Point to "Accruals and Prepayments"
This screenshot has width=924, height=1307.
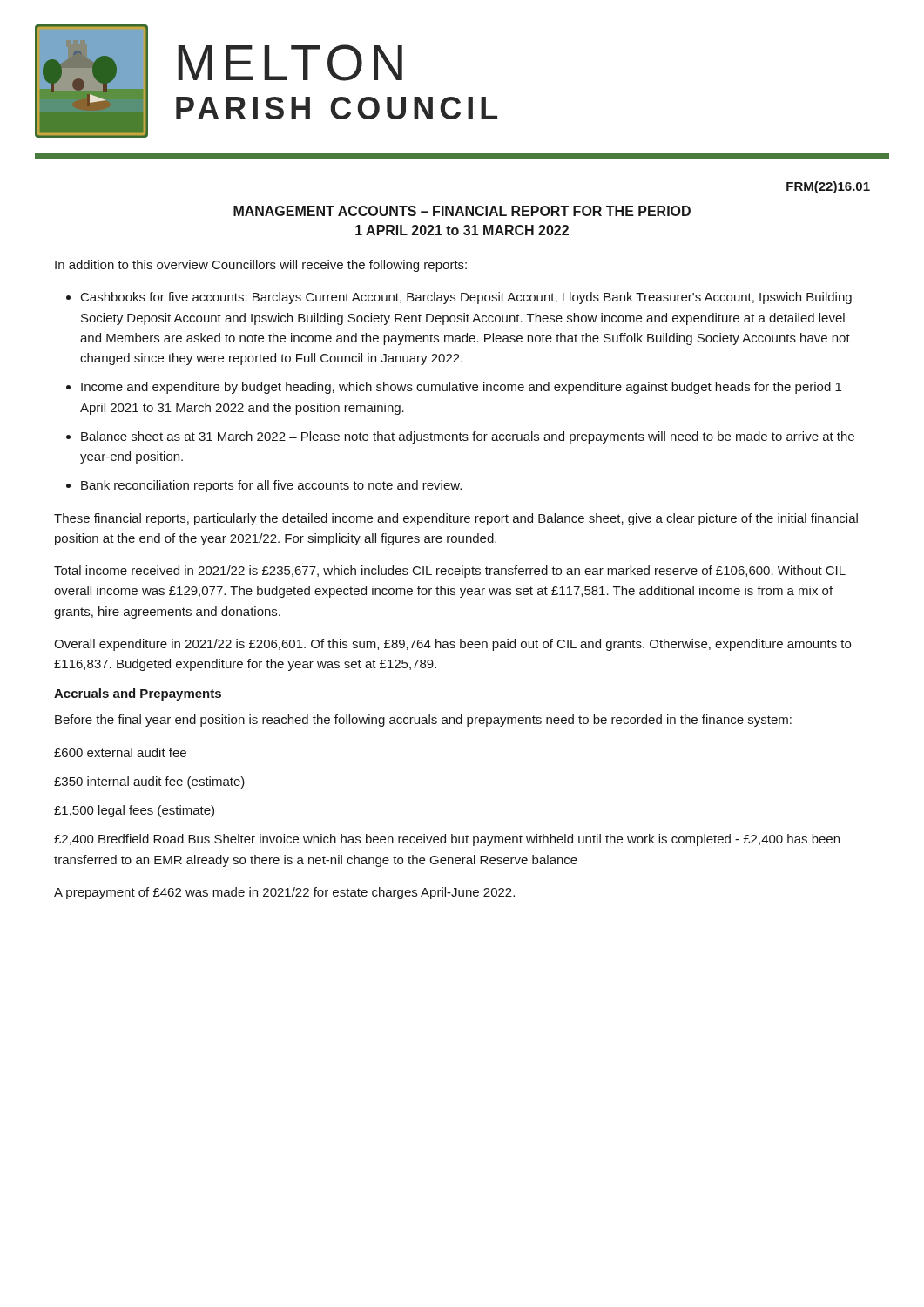coord(138,693)
